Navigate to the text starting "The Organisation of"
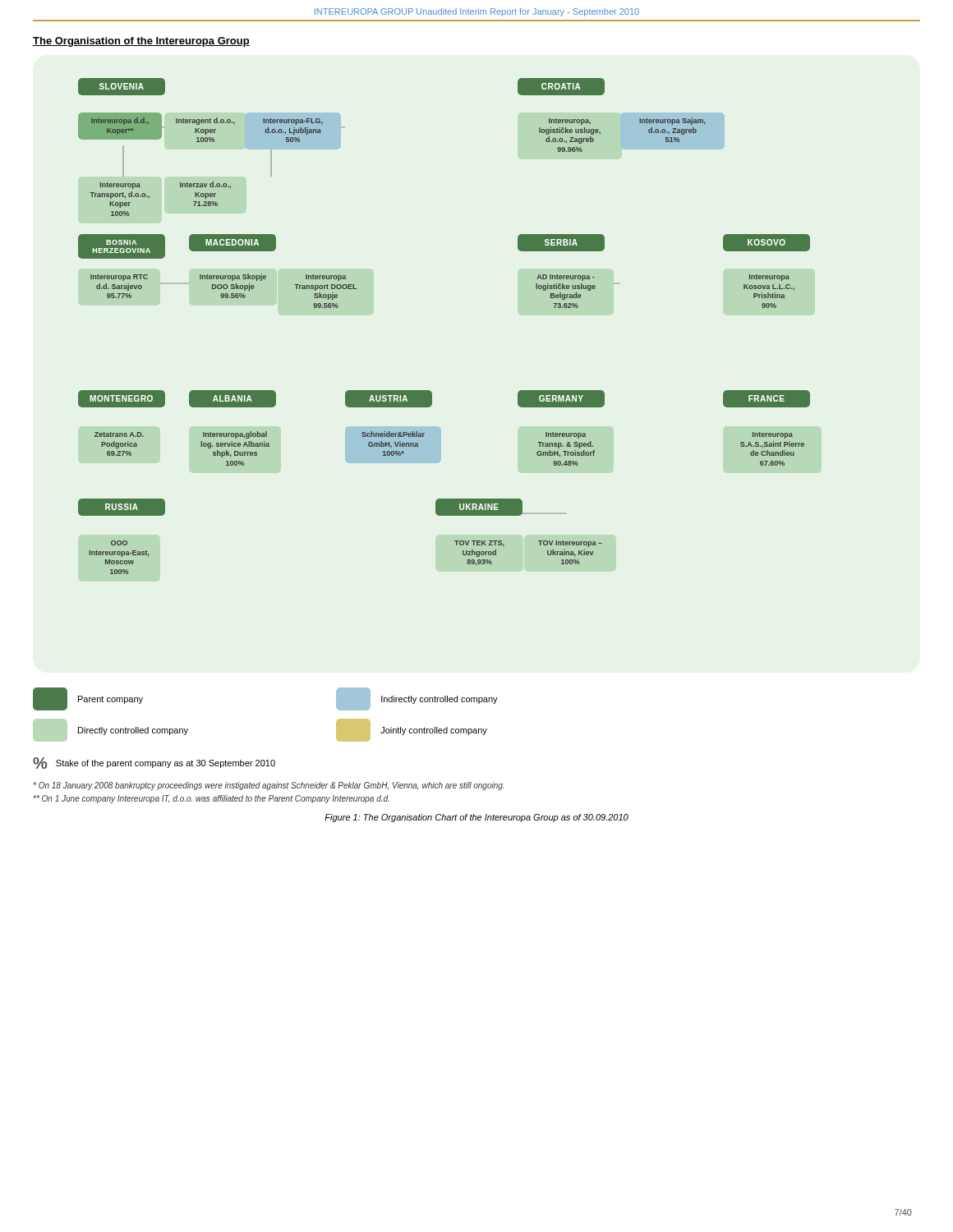The image size is (953, 1232). coord(141,41)
